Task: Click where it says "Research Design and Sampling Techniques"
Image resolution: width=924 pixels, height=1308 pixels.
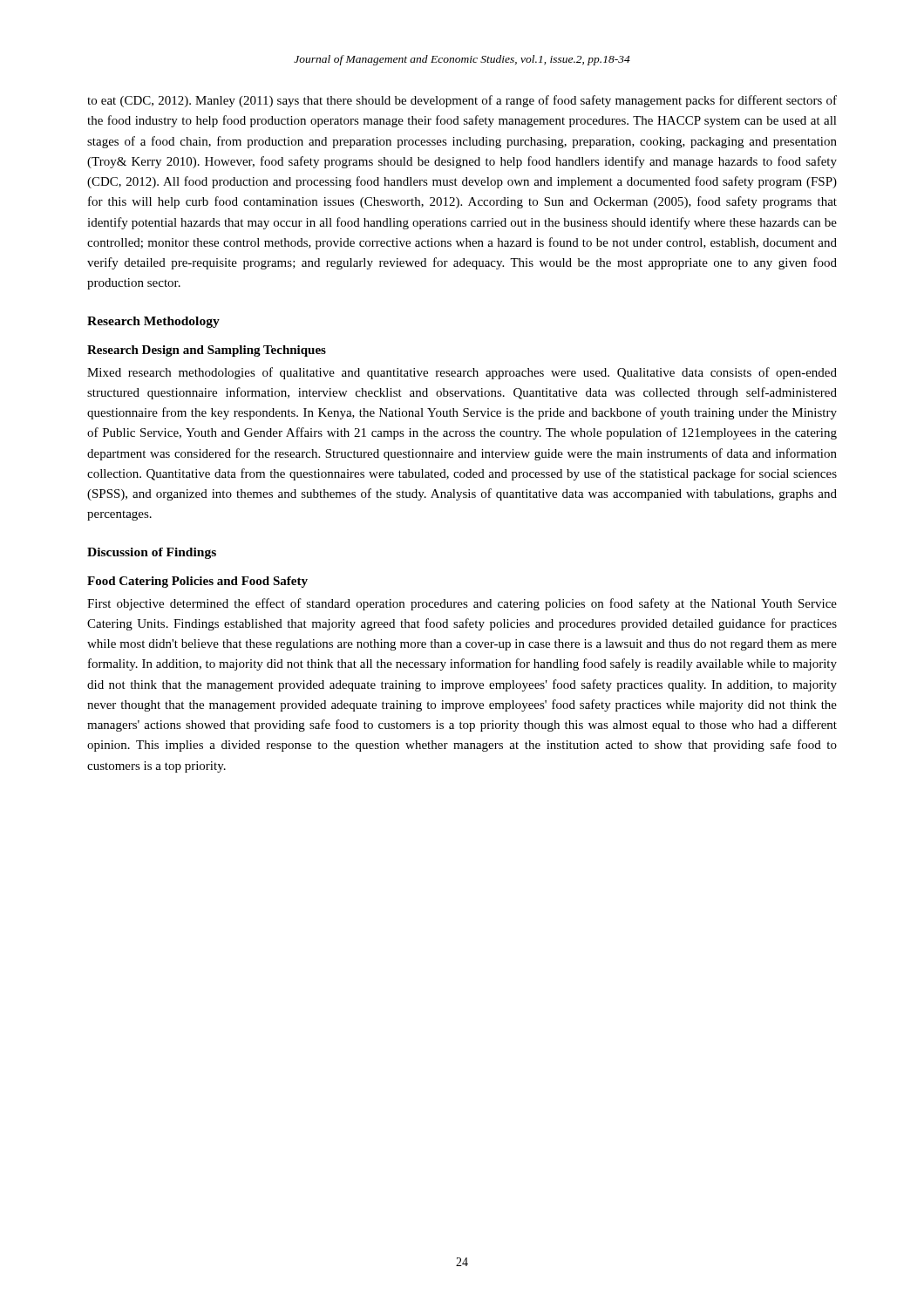Action: [207, 349]
